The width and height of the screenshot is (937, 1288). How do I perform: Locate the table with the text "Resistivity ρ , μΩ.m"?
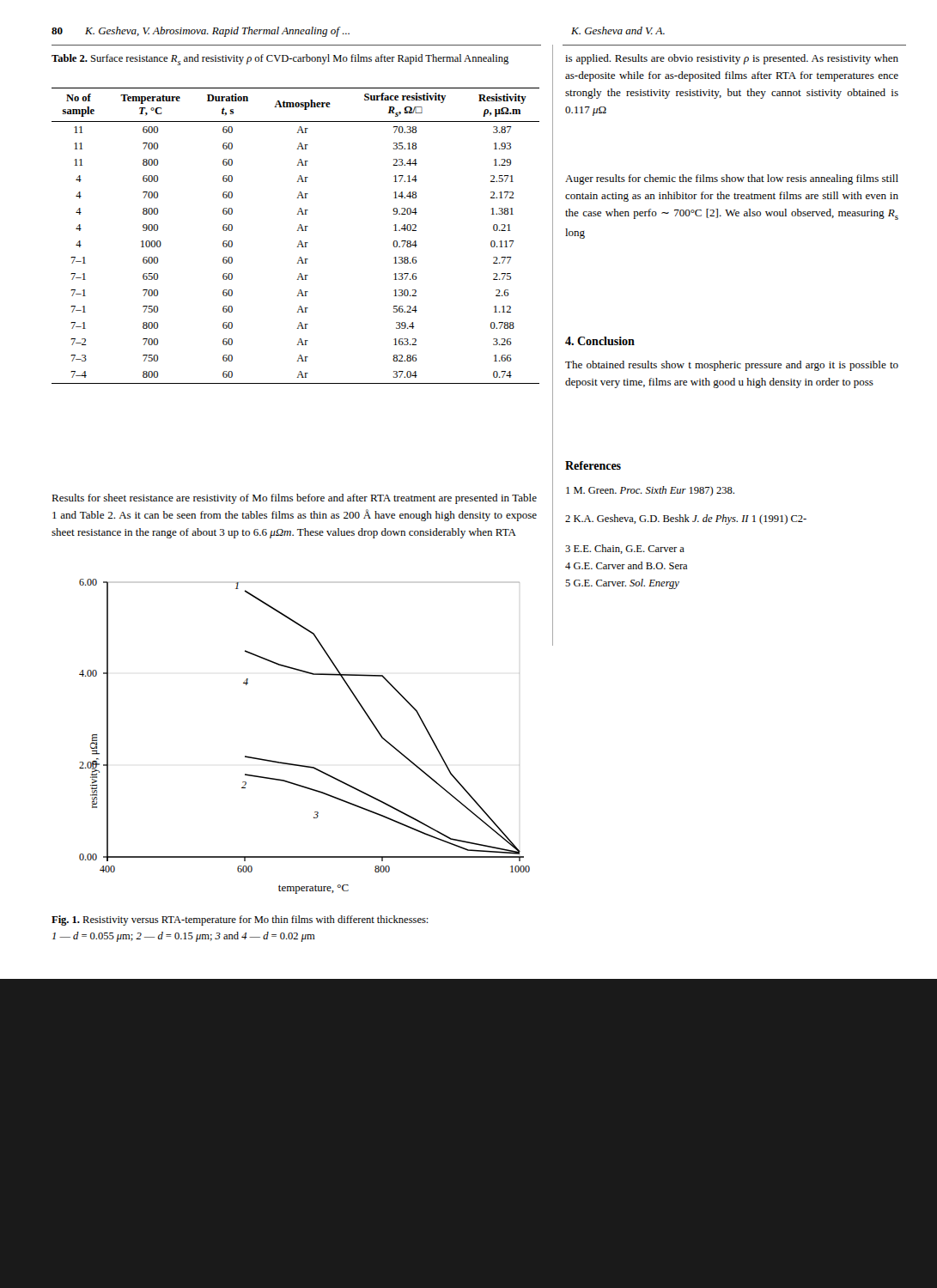[295, 236]
